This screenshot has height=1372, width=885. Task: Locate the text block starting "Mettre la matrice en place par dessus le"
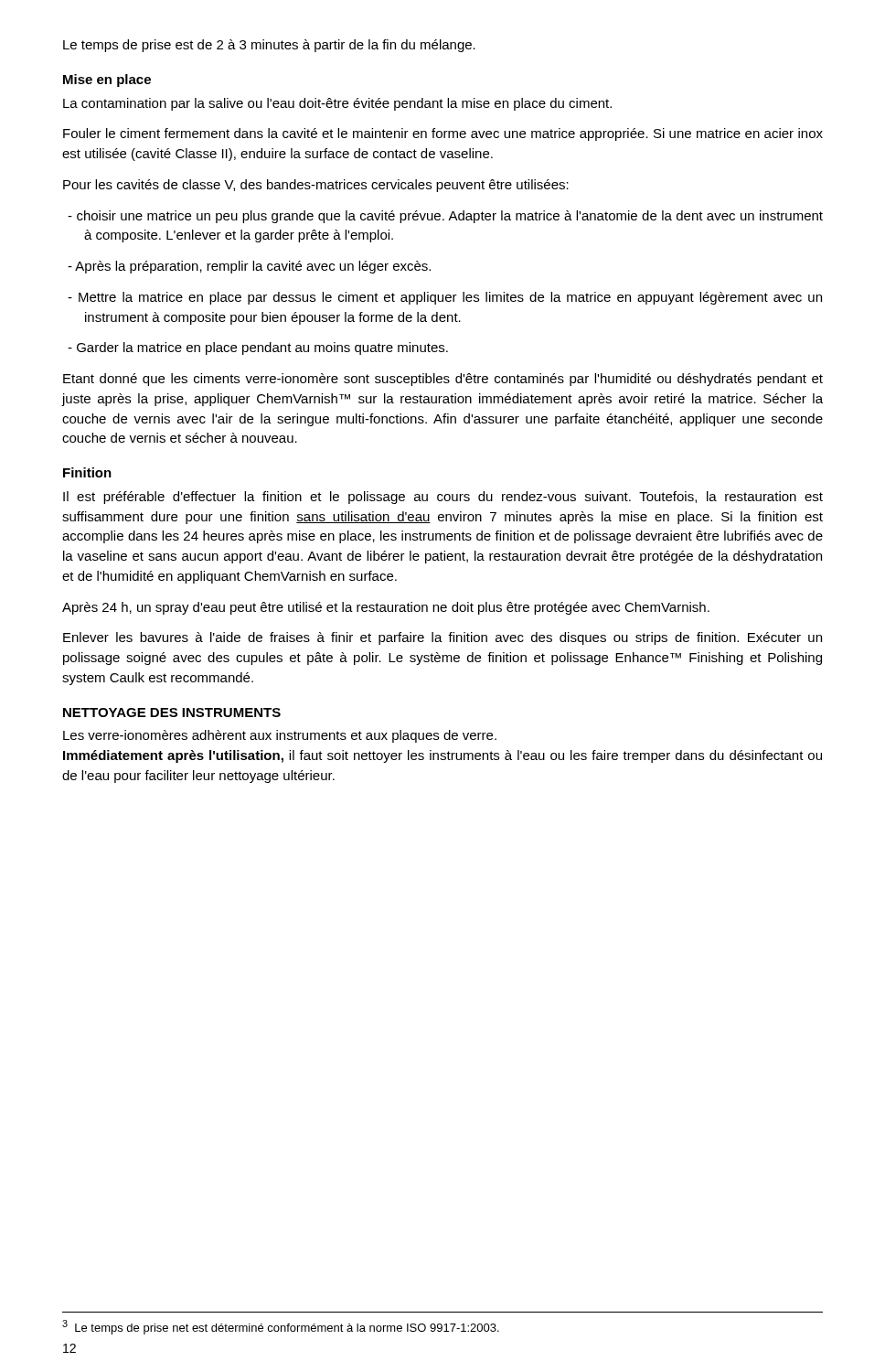click(442, 307)
